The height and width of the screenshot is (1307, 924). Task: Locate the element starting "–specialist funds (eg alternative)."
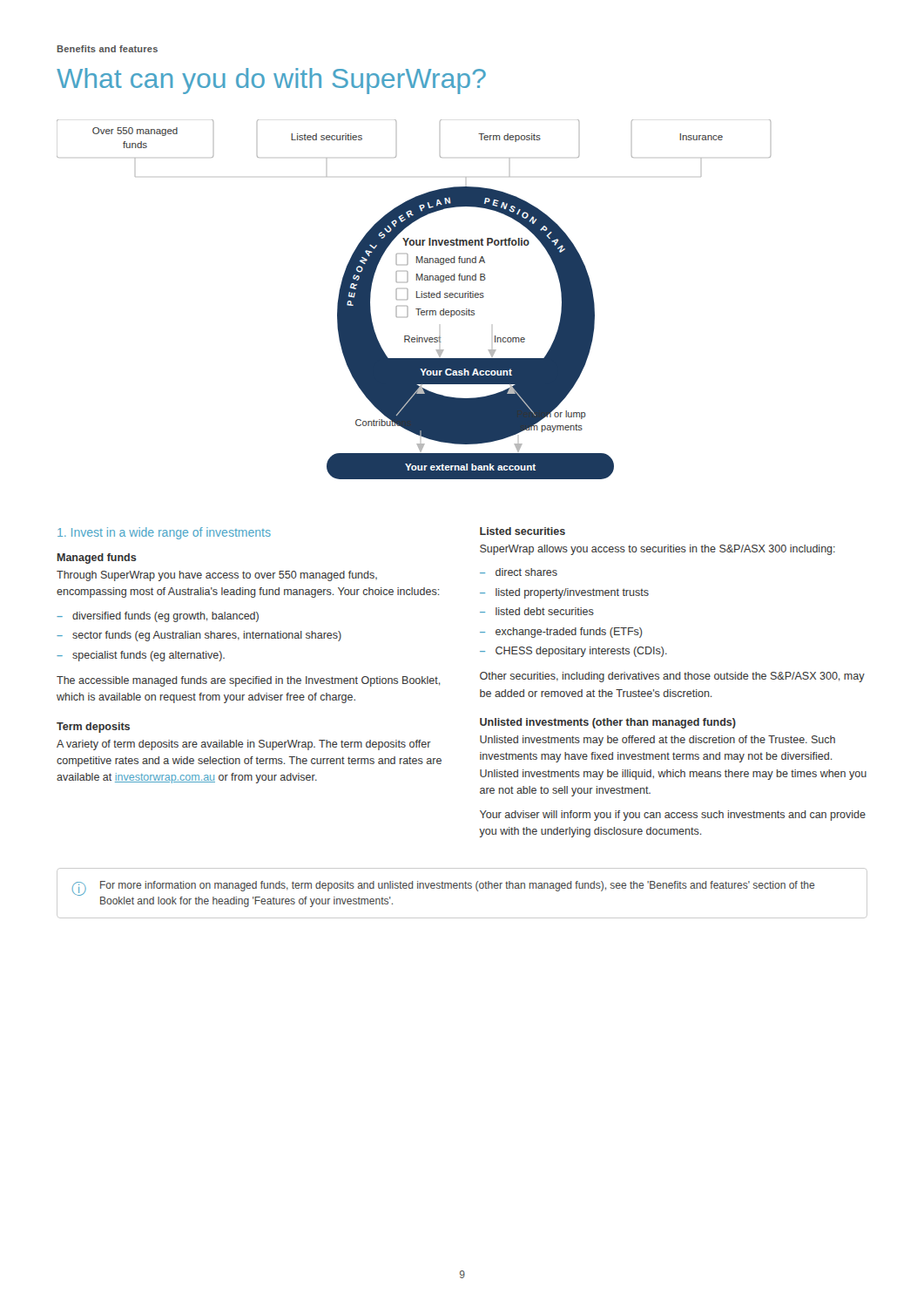pyautogui.click(x=141, y=655)
